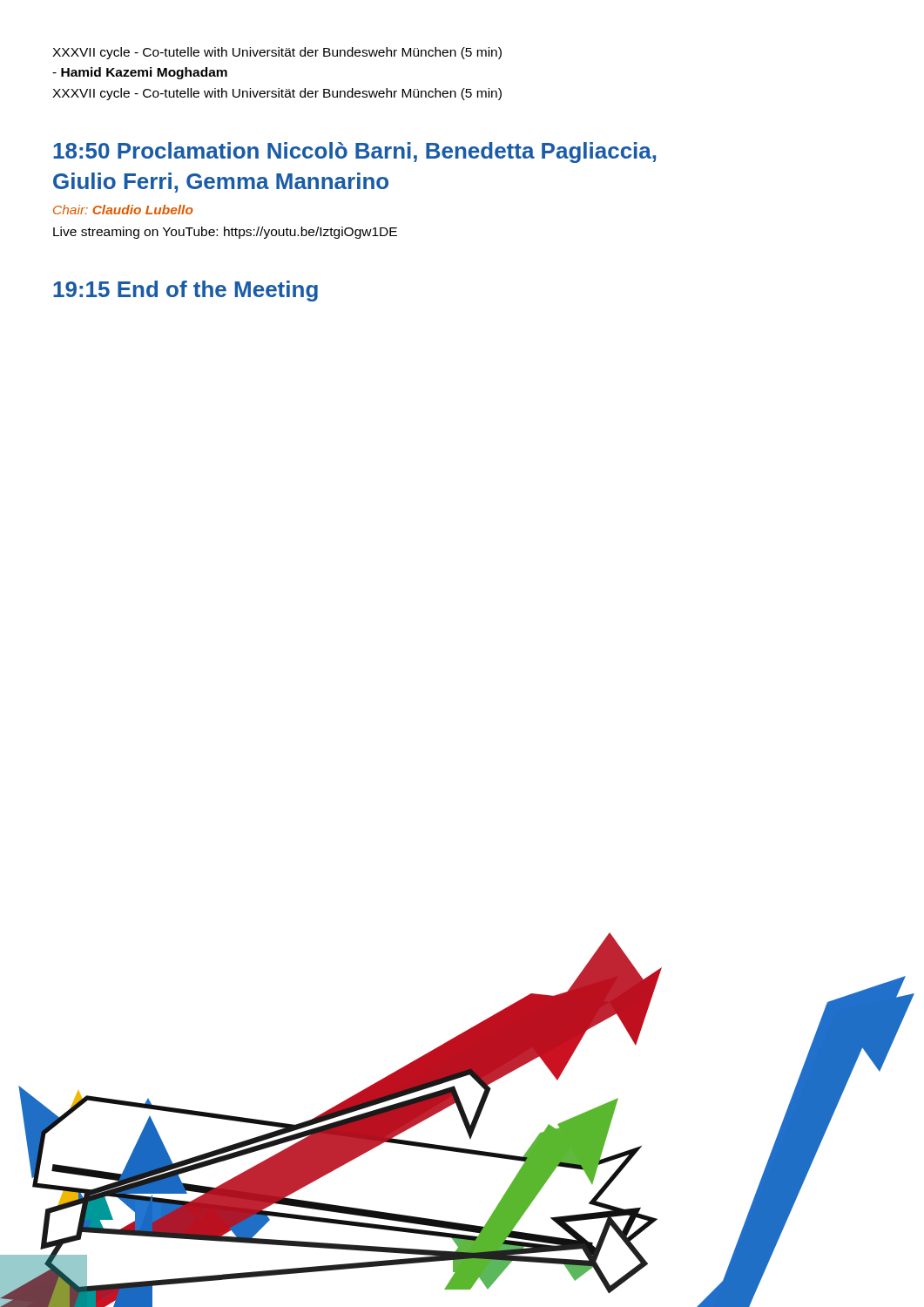Image resolution: width=924 pixels, height=1307 pixels.
Task: Locate the illustration
Action: pyautogui.click(x=462, y=1115)
